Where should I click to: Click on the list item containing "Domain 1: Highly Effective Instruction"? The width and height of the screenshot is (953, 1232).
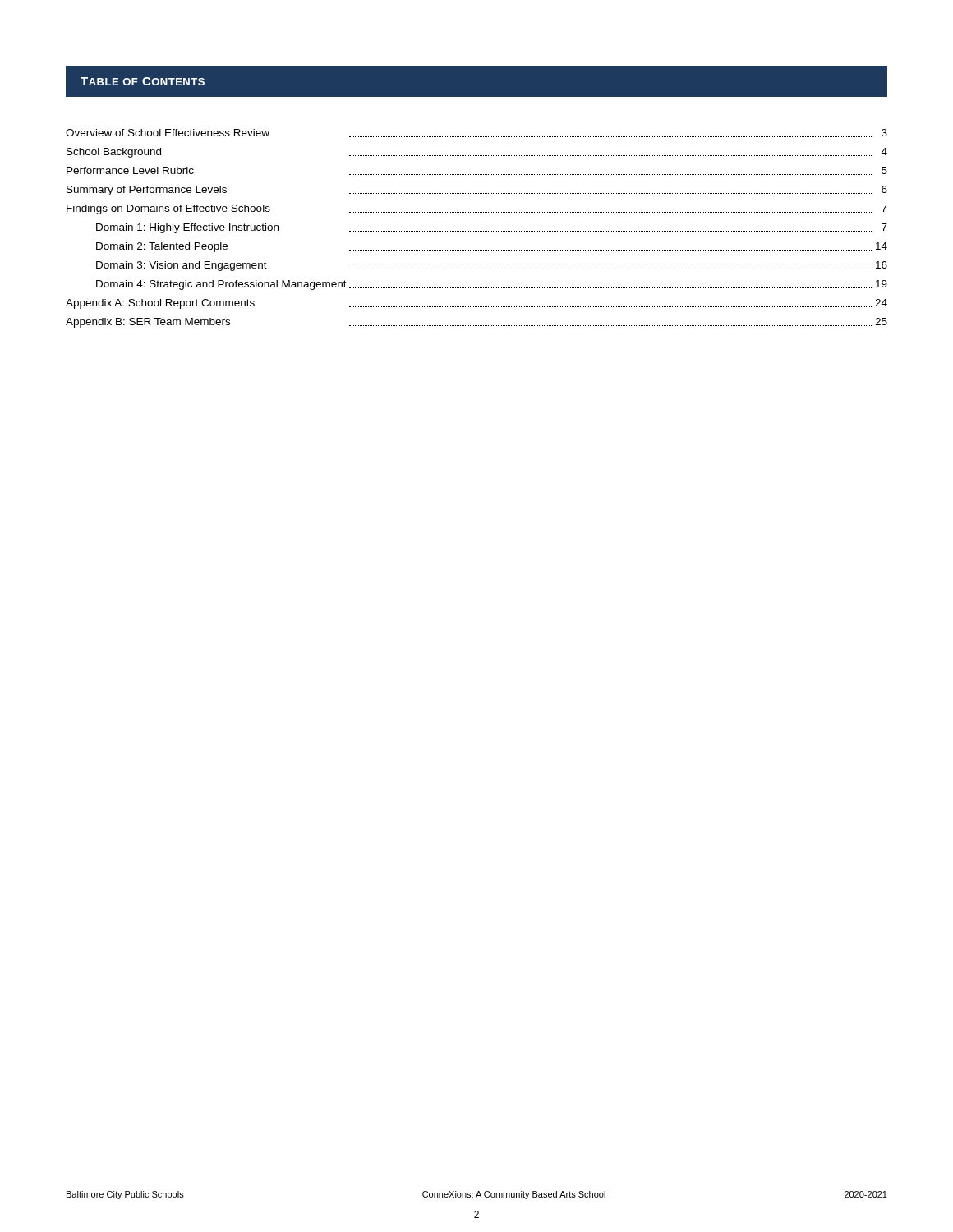(476, 227)
